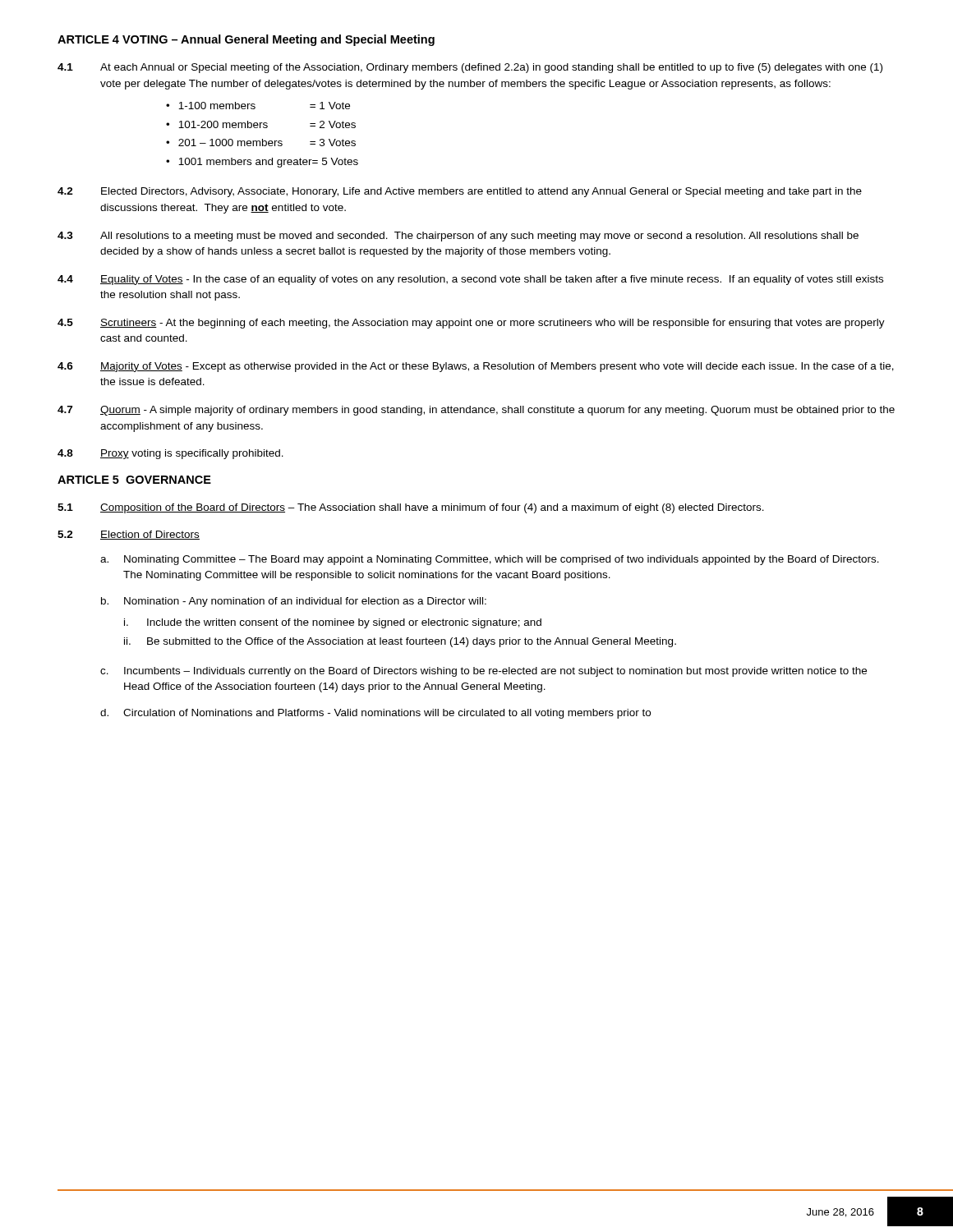Find the text starting "ARTICLE 4 VOTING – Annual General Meeting"
Viewport: 953px width, 1232px height.
pyautogui.click(x=246, y=39)
